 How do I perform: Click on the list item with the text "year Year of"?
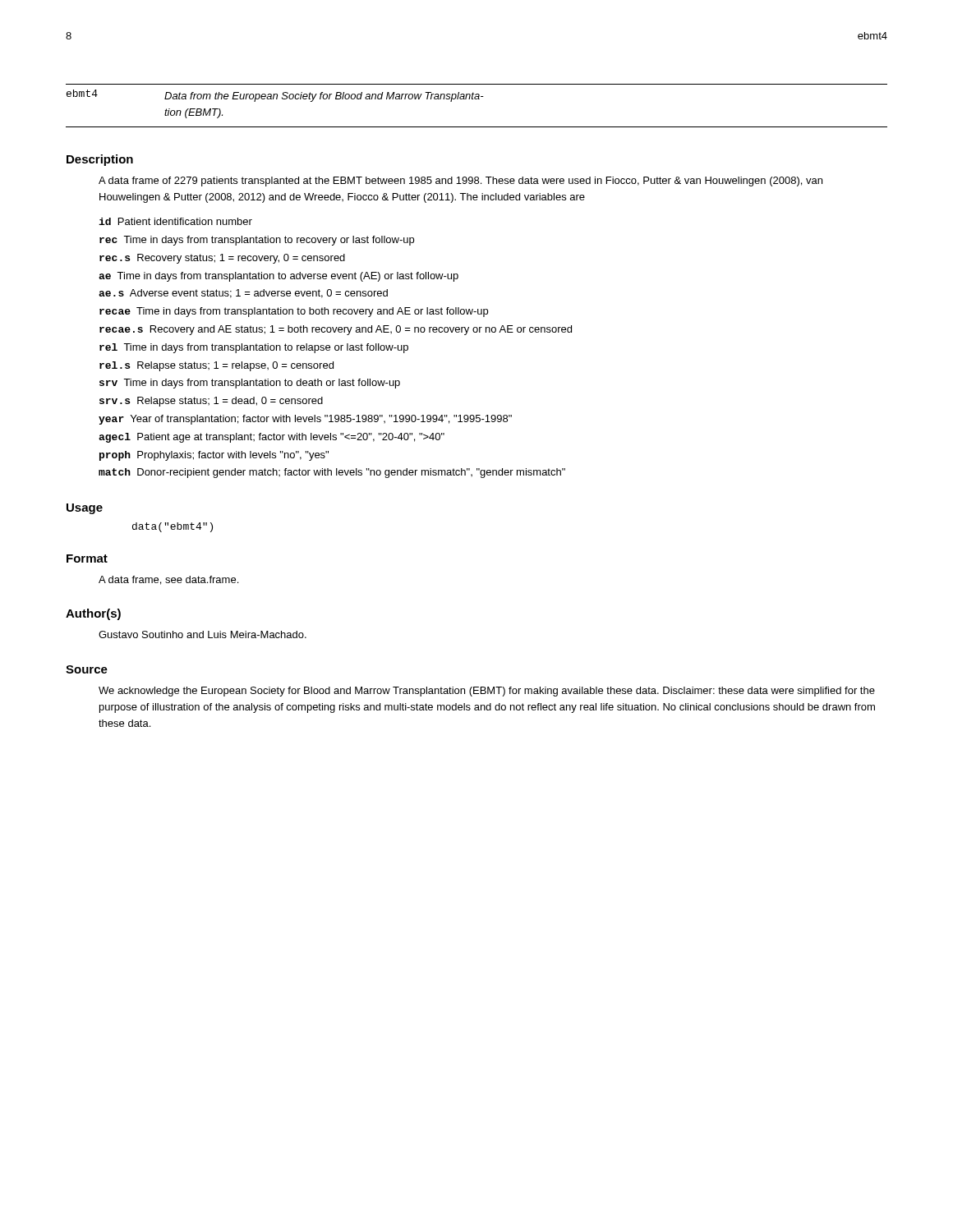[305, 419]
